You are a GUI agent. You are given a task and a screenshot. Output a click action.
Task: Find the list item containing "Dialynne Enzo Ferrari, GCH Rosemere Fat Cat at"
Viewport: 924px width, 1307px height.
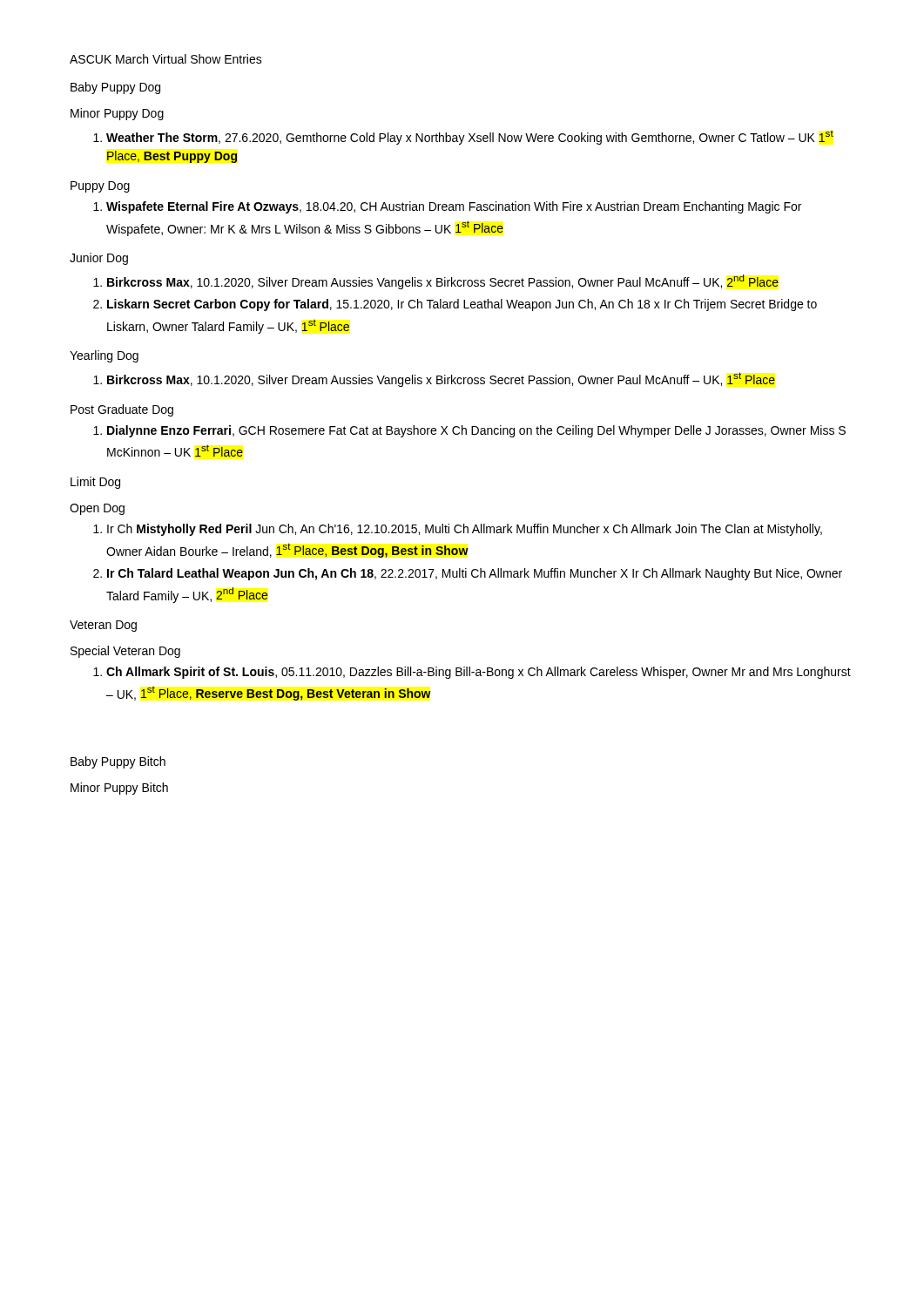click(471, 442)
